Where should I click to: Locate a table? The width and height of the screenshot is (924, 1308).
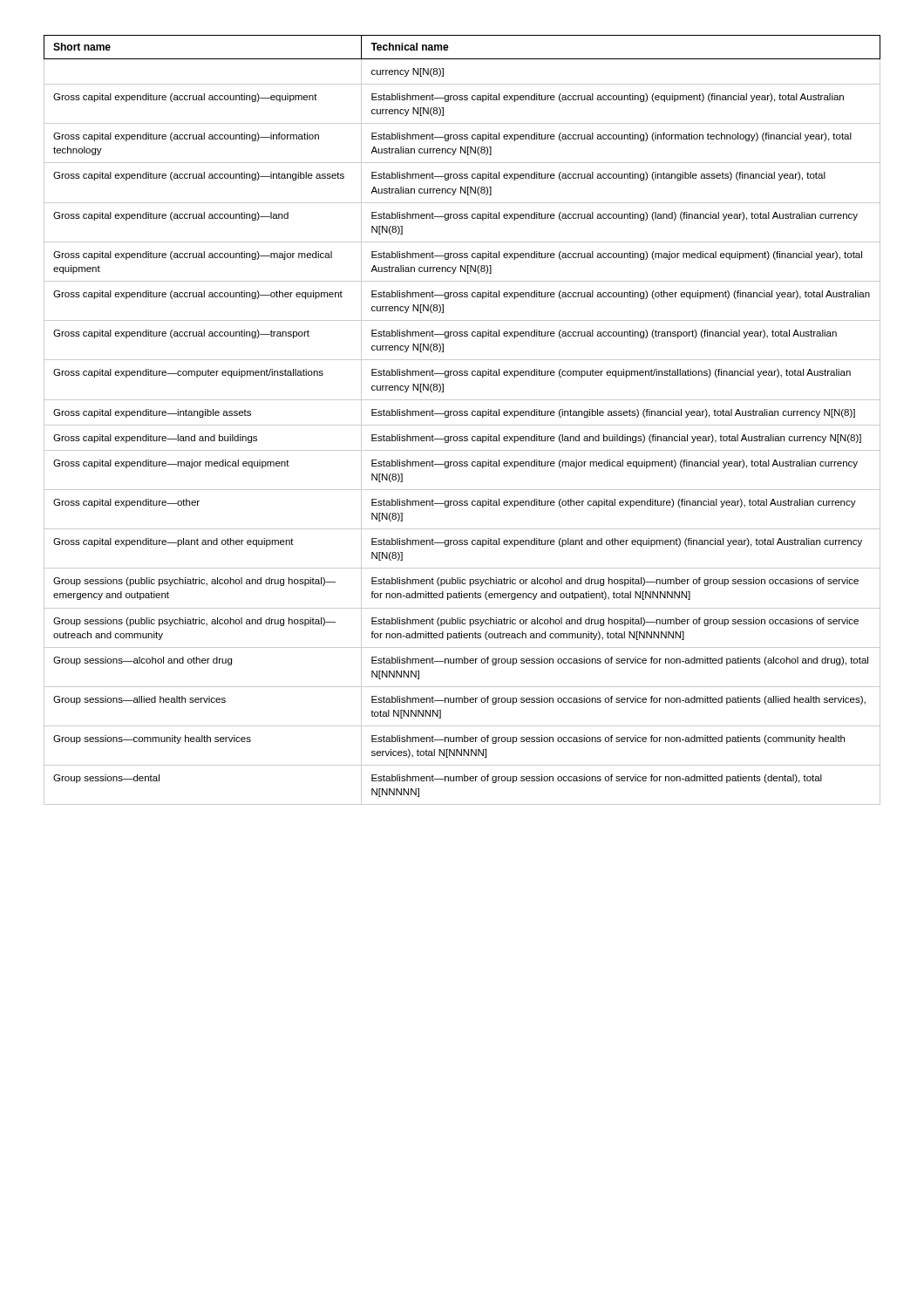tap(462, 420)
